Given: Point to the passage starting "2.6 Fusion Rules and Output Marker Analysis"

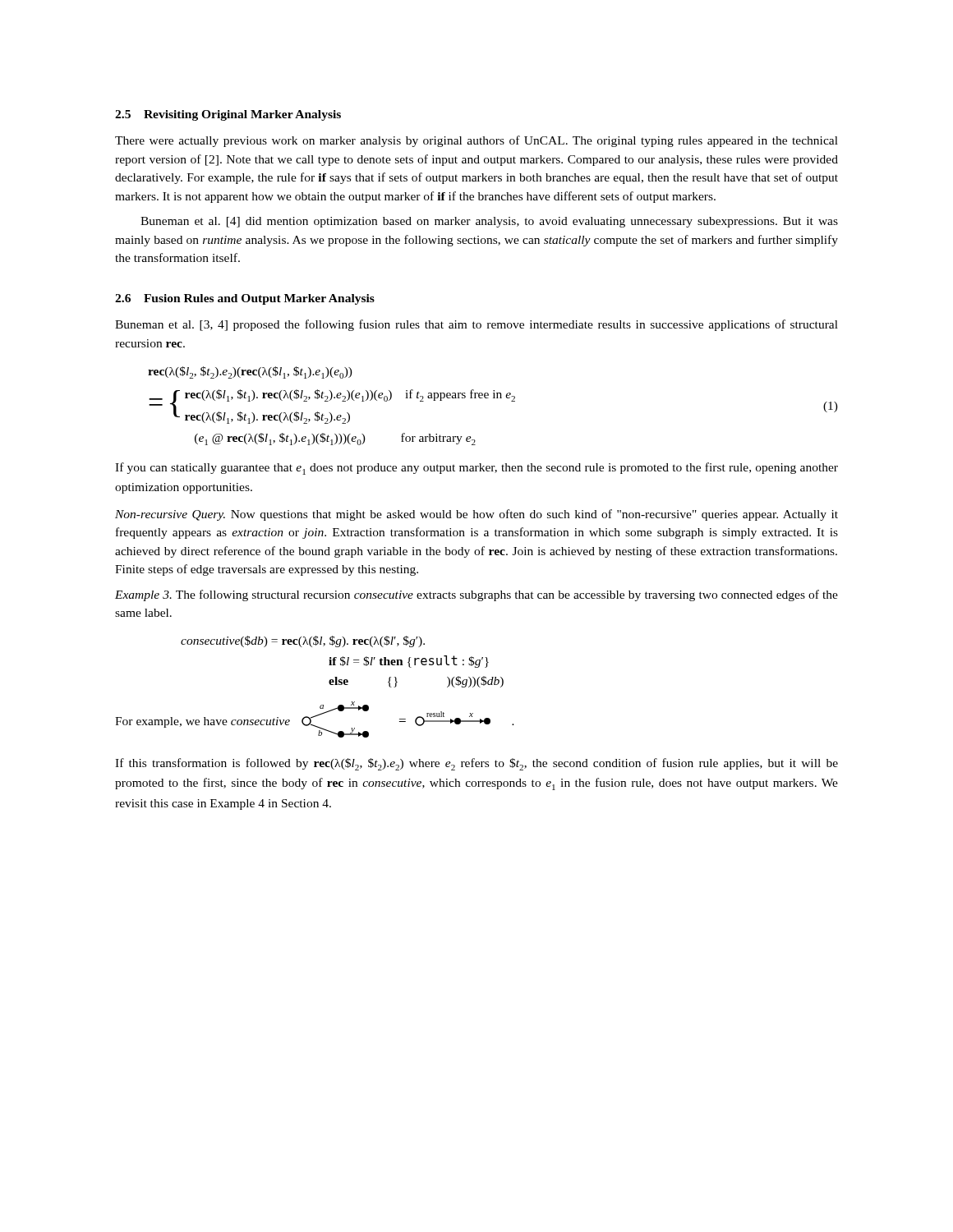Looking at the screenshot, I should point(245,298).
